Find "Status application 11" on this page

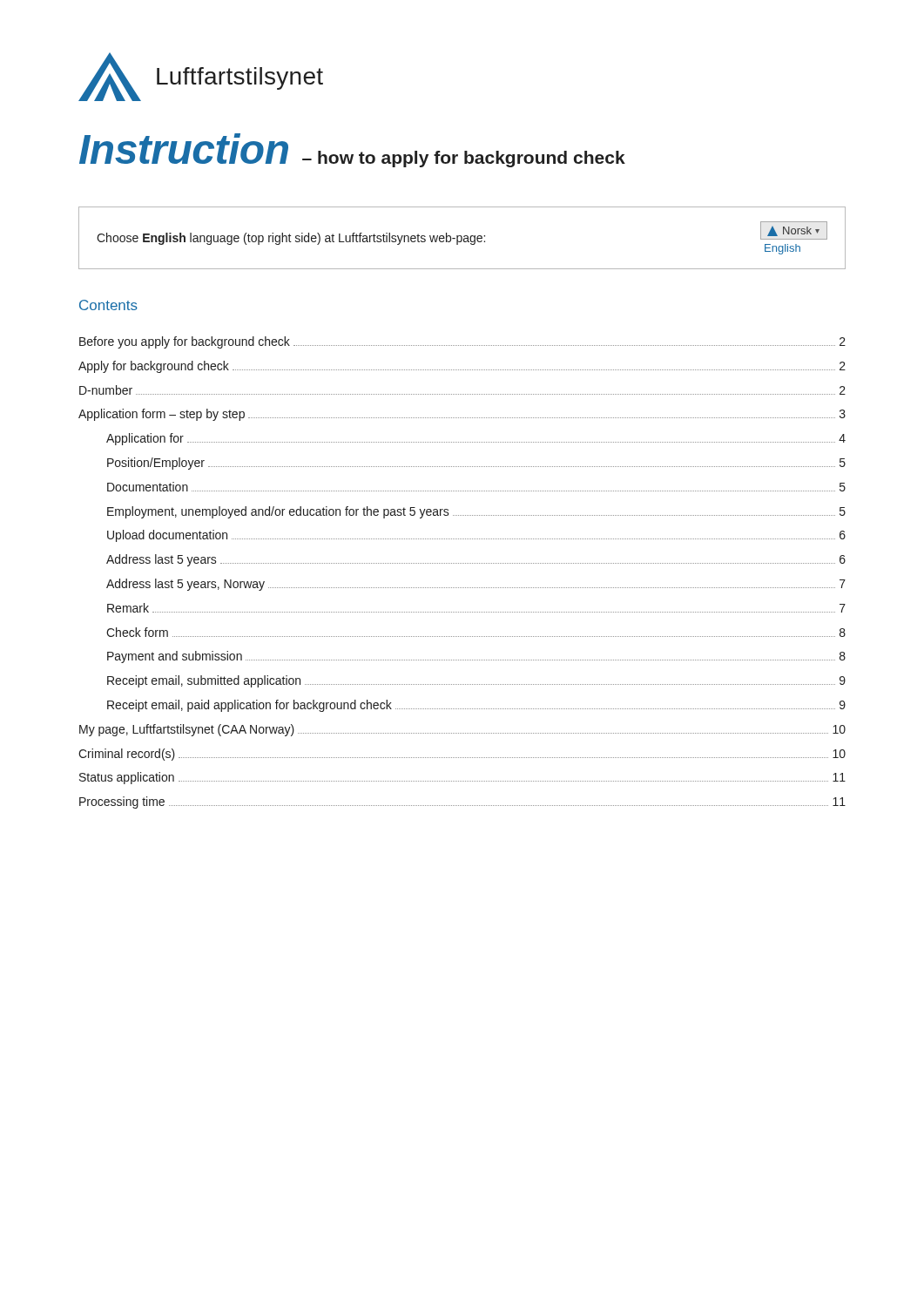pos(462,778)
